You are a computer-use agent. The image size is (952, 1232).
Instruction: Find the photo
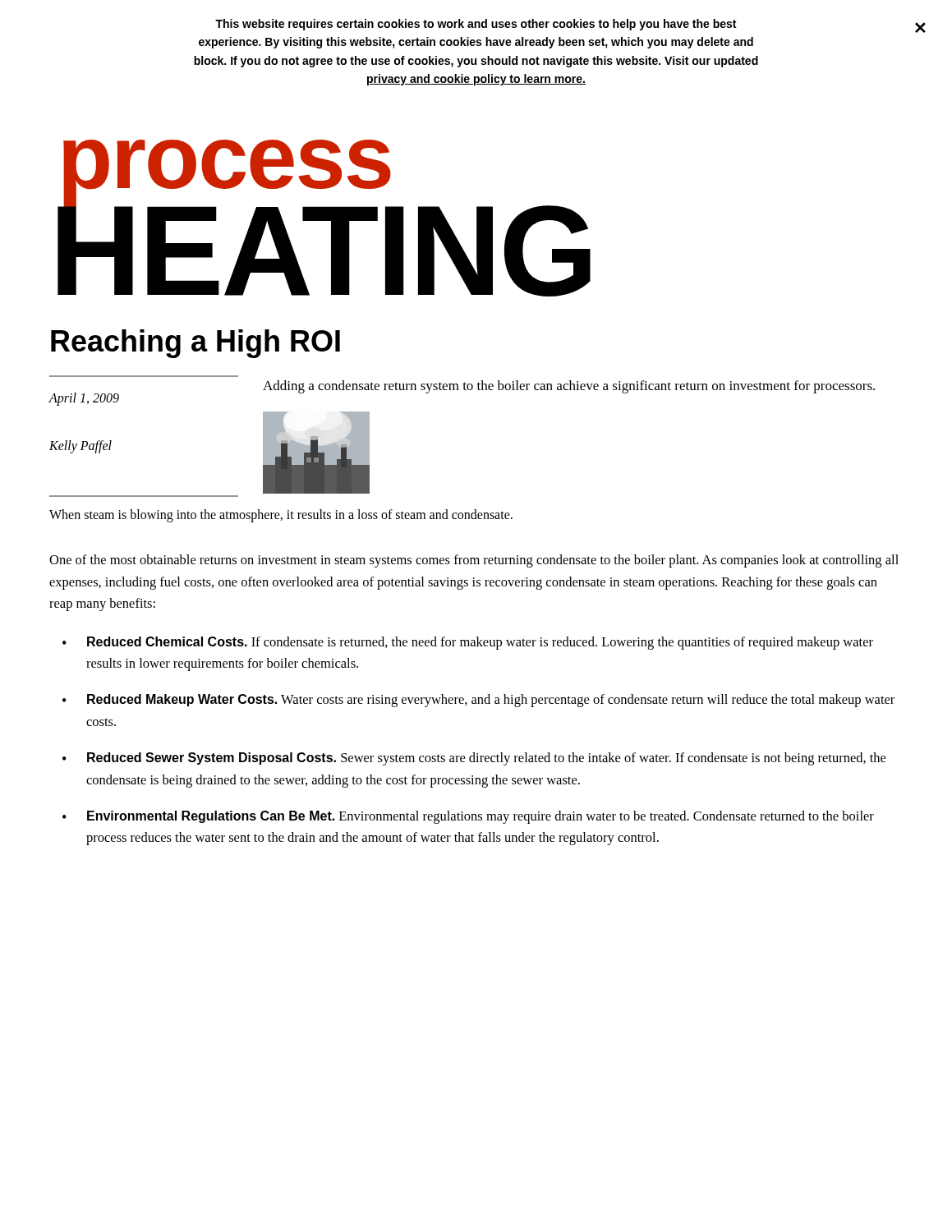point(583,455)
